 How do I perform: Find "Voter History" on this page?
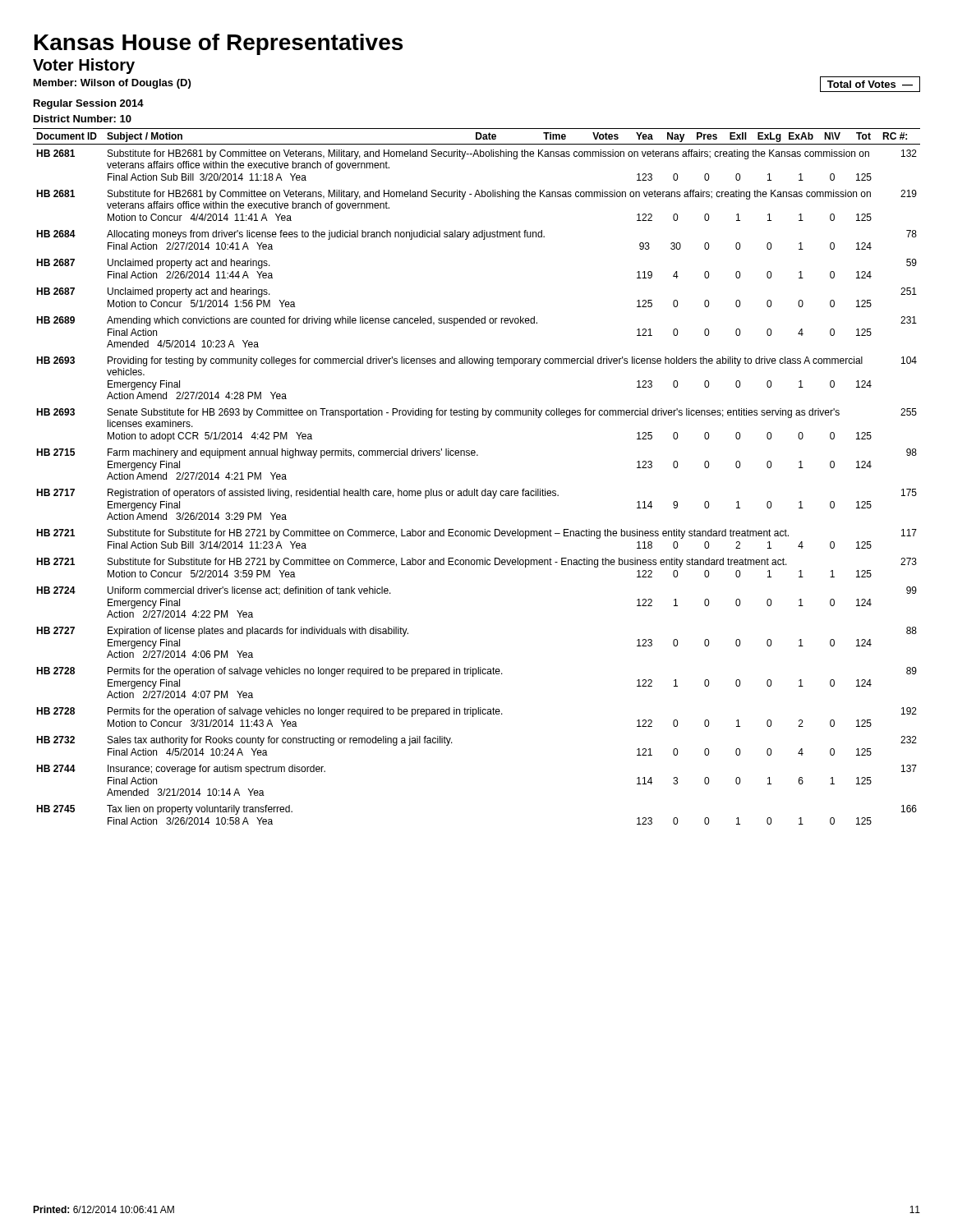84,66
